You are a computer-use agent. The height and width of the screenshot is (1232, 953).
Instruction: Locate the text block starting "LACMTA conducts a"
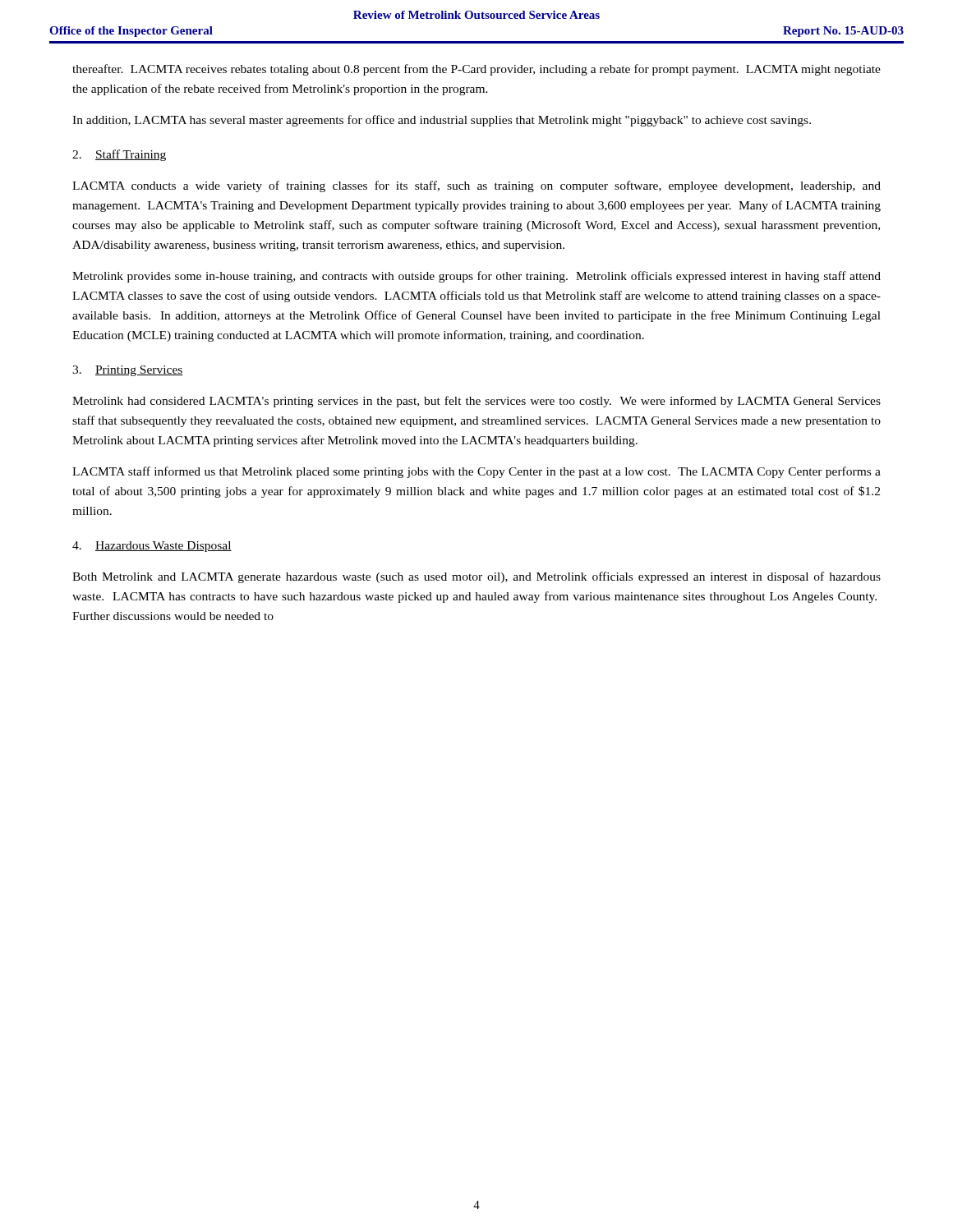[476, 215]
